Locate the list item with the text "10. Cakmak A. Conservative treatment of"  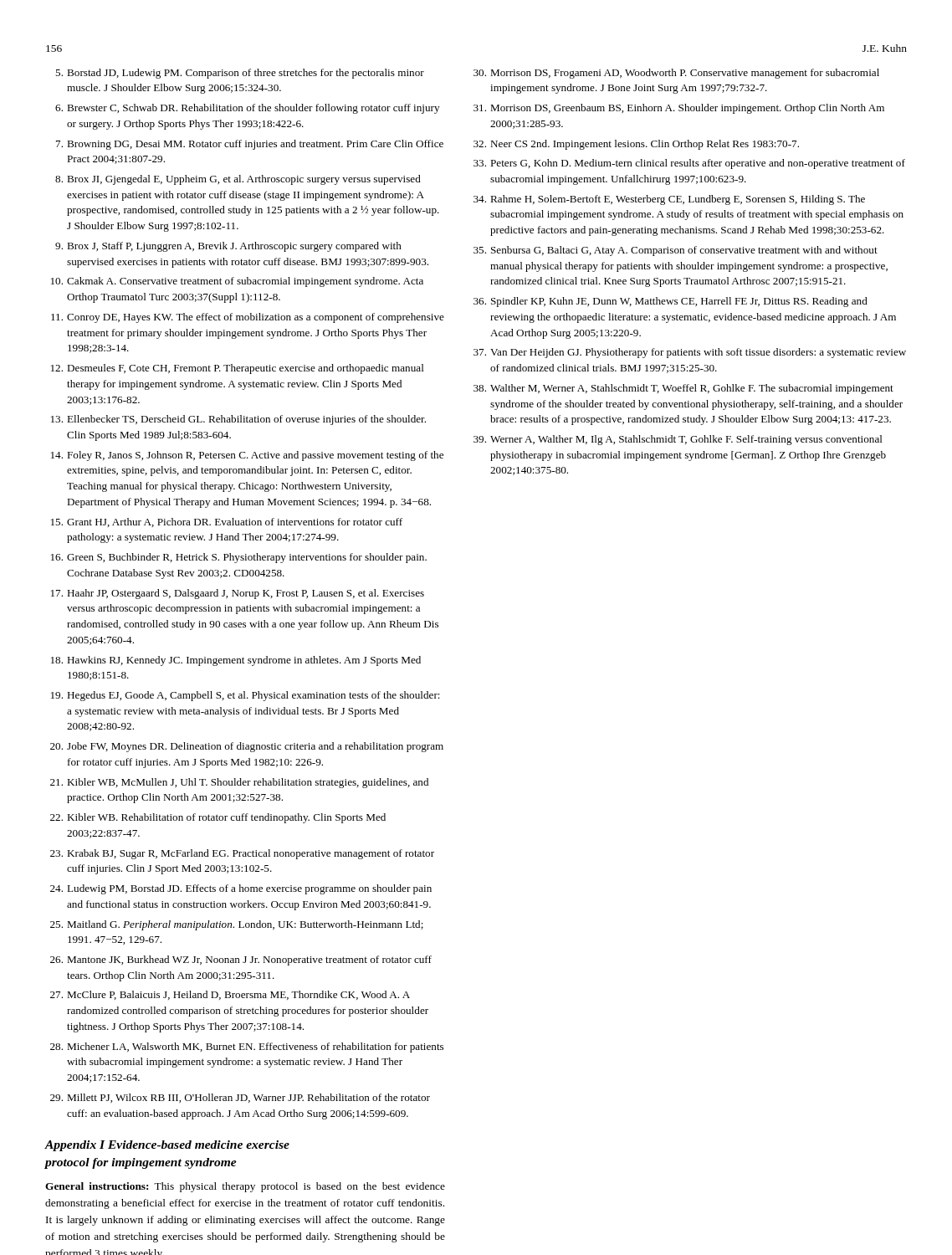(245, 290)
